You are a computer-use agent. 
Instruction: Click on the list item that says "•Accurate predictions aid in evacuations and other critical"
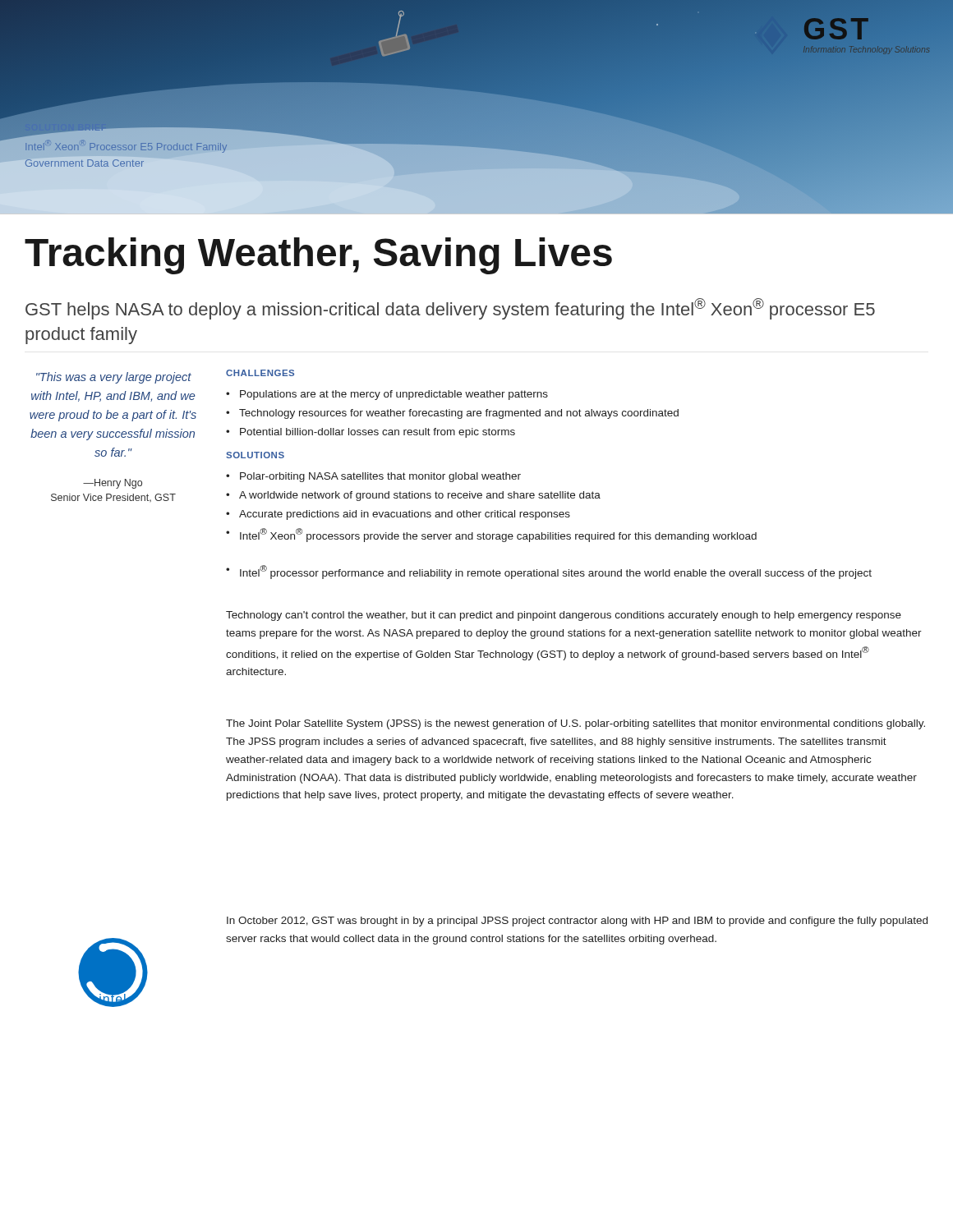point(577,515)
